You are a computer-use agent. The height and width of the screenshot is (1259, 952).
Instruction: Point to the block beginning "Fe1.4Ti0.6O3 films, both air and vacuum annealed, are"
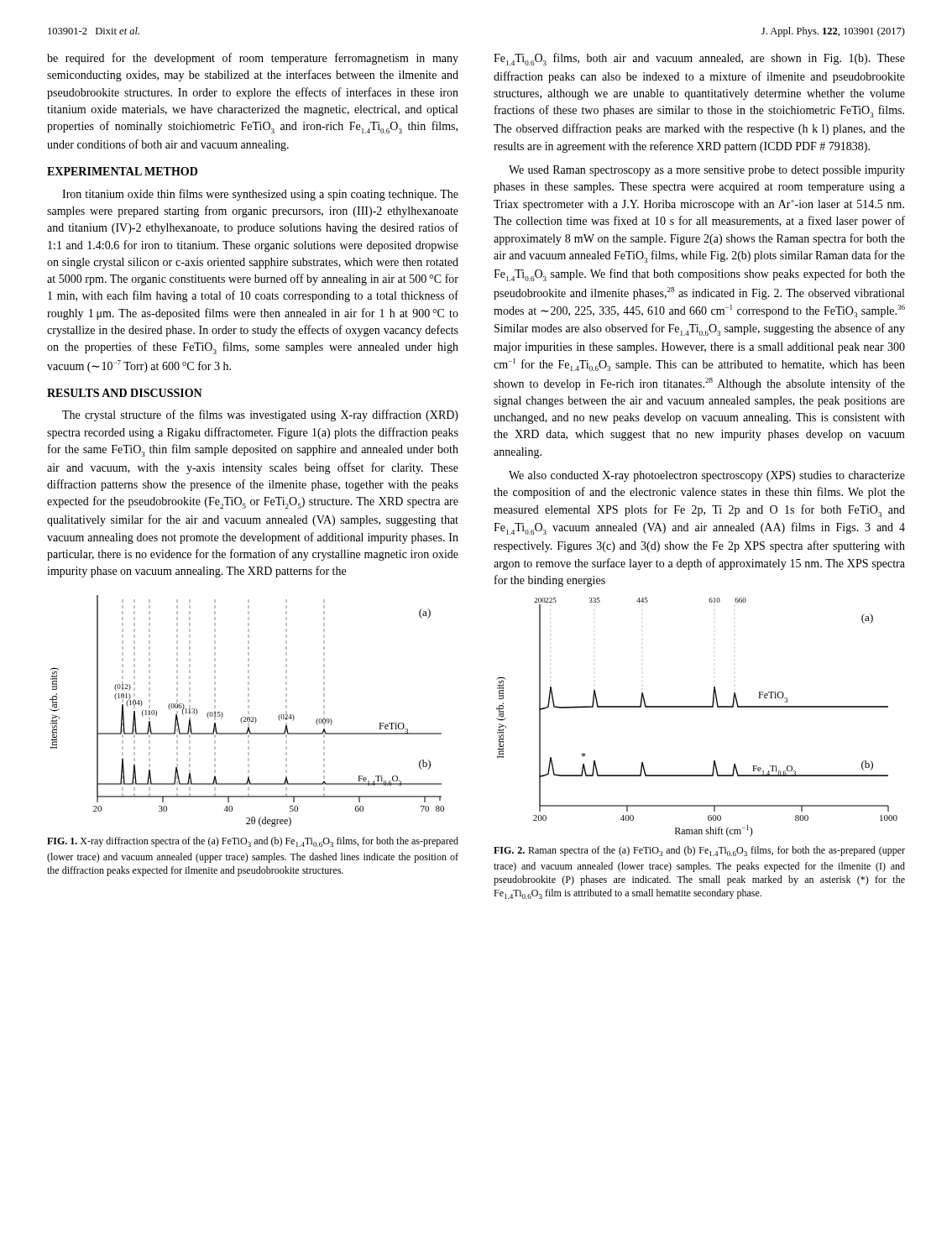pos(699,103)
